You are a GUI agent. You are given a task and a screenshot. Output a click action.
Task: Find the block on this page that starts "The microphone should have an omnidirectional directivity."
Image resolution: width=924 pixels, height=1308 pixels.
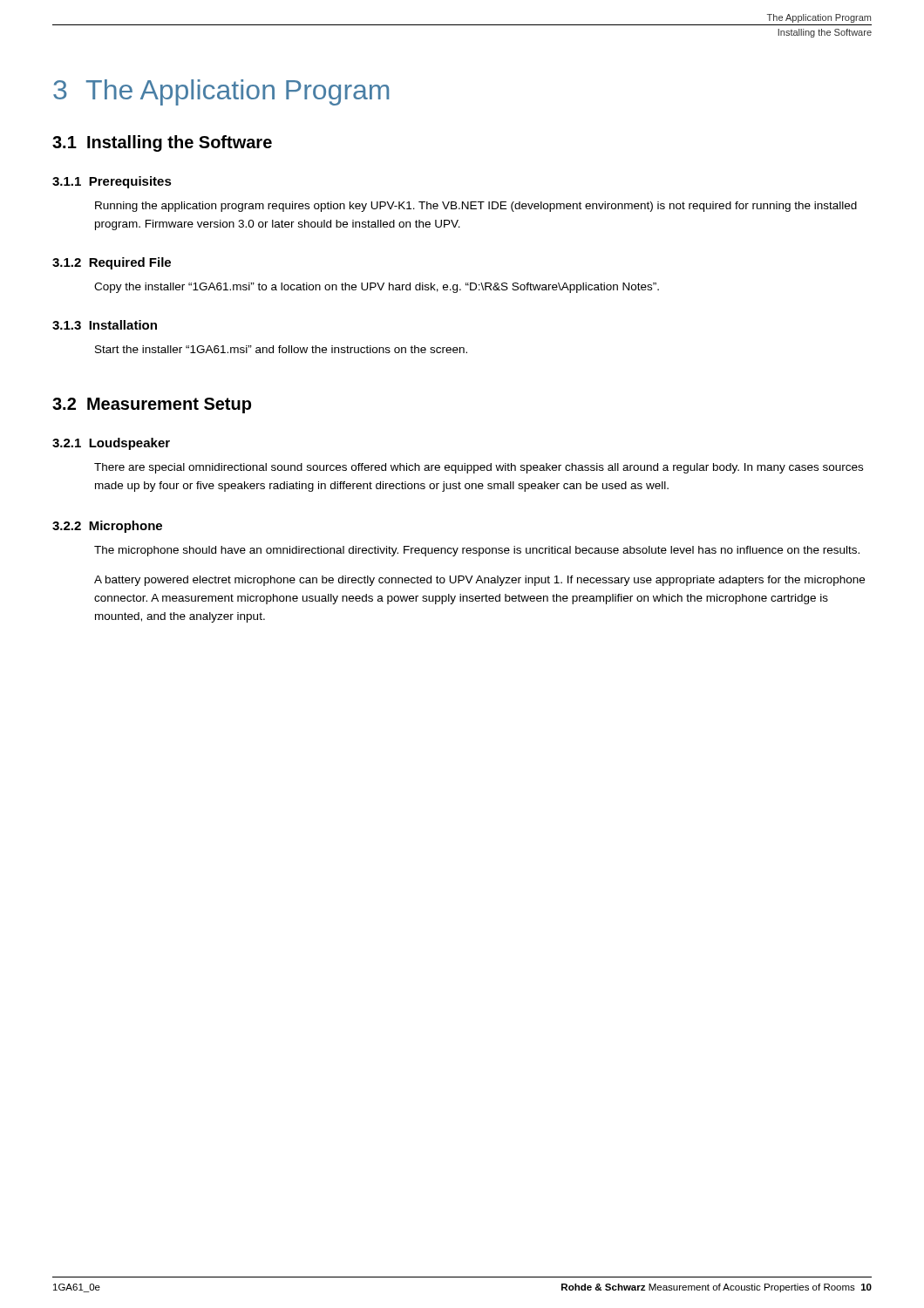point(477,549)
